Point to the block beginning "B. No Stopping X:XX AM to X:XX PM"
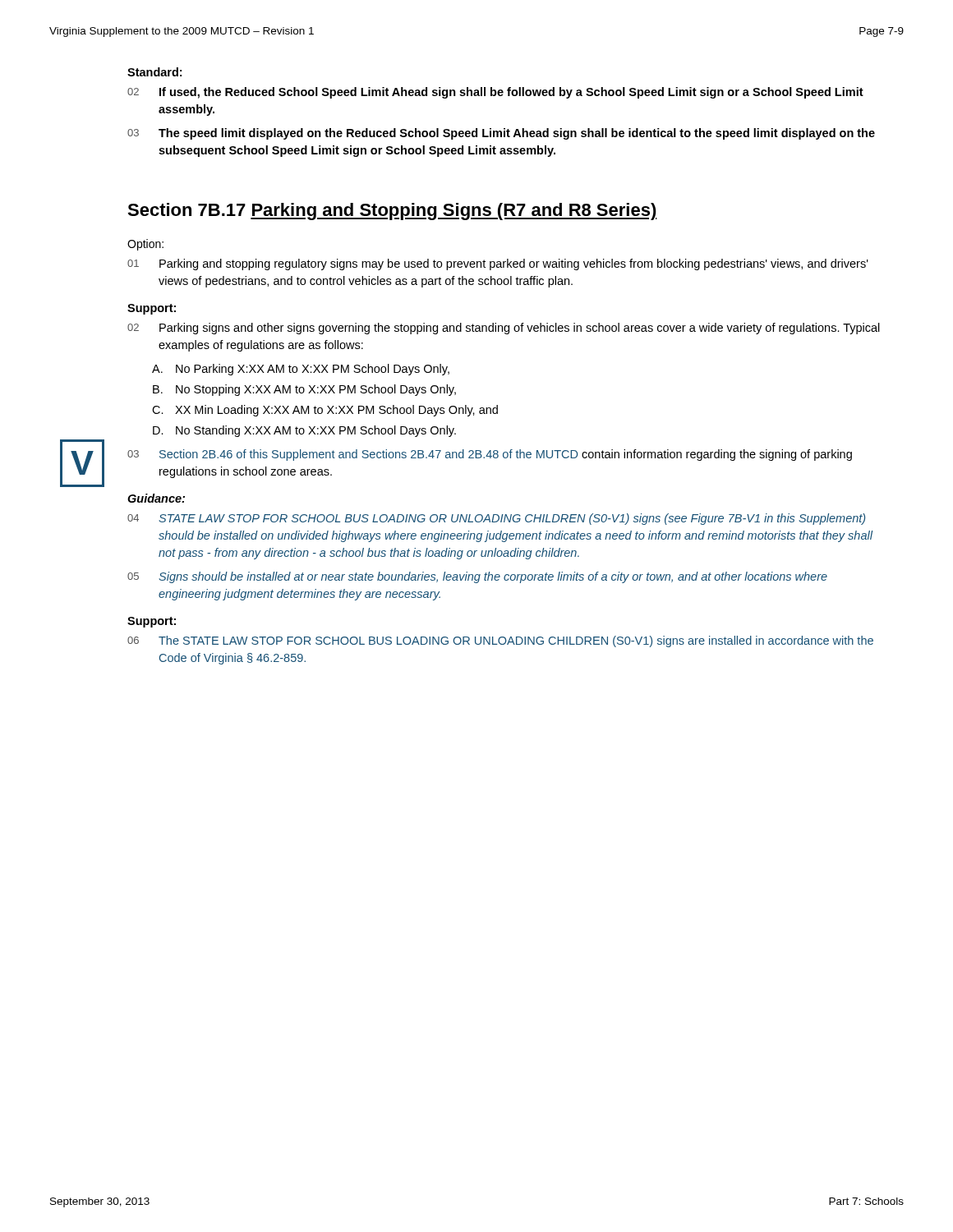The image size is (953, 1232). [x=304, y=390]
